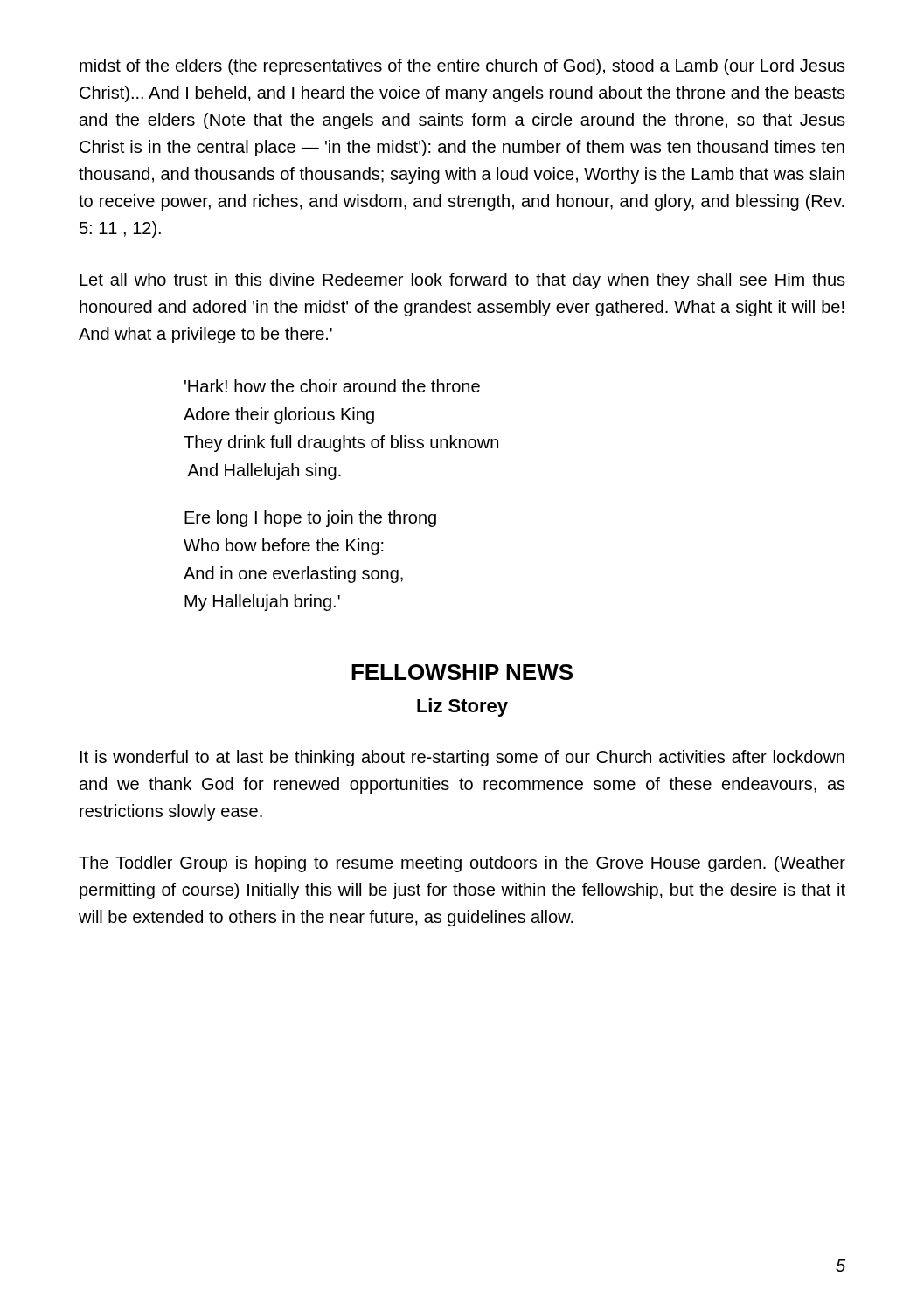Find the block on this page that starts "It is wonderful to at last be thinking"

[x=462, y=784]
